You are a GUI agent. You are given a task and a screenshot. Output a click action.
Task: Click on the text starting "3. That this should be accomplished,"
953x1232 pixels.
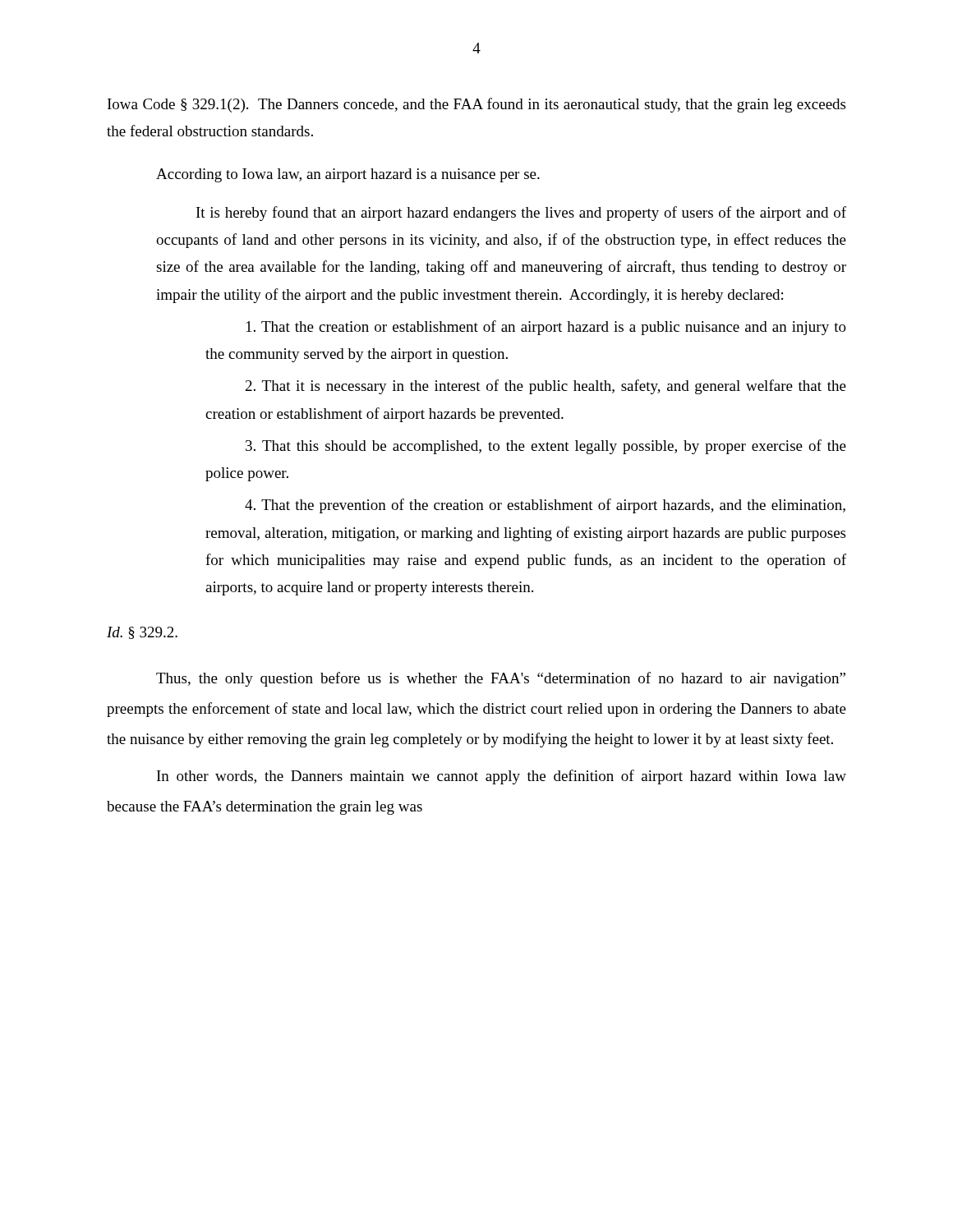526,459
